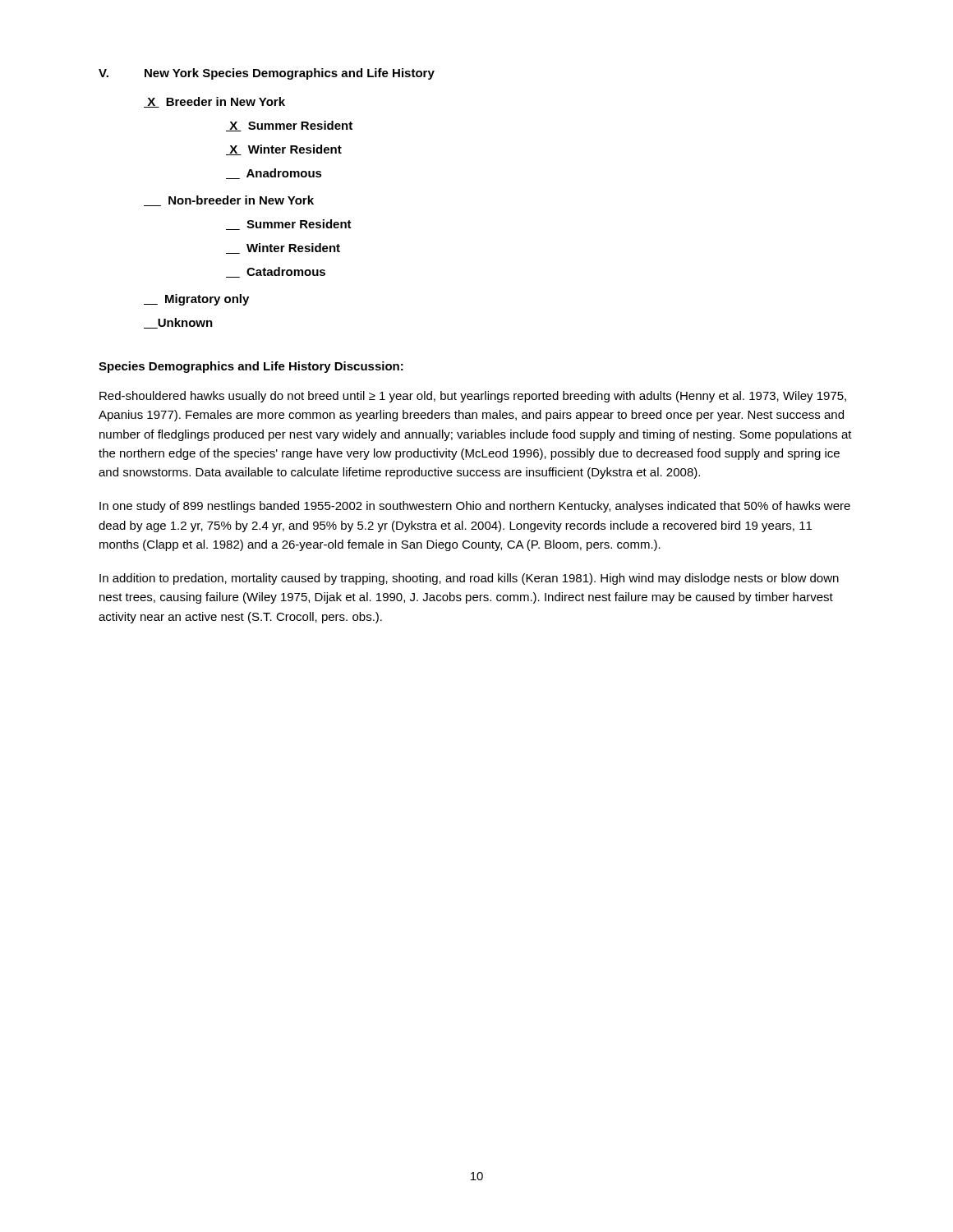Click on the text starting "X Winter Resident"
The image size is (953, 1232).
coord(284,149)
